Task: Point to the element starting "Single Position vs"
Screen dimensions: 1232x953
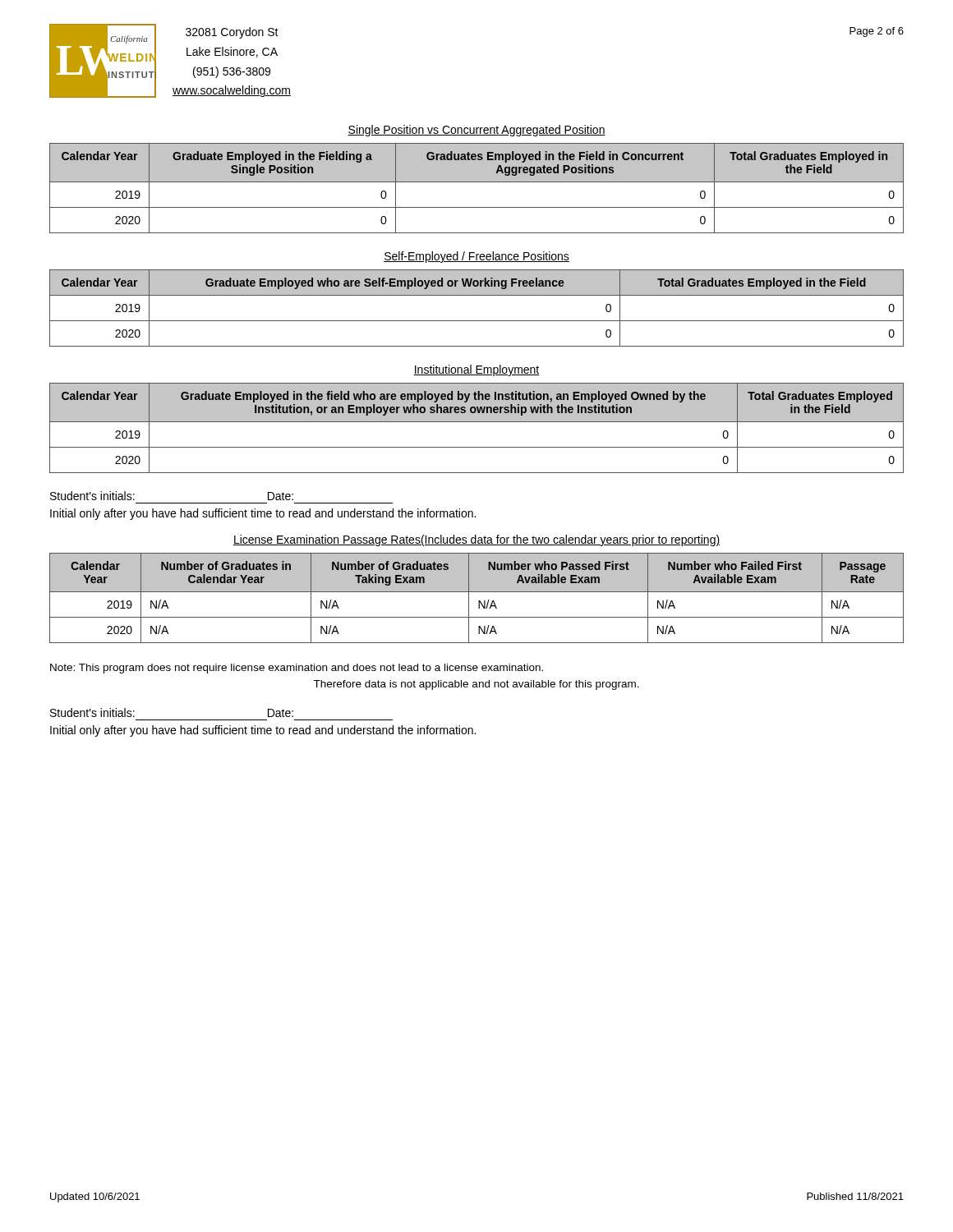Action: pos(476,130)
